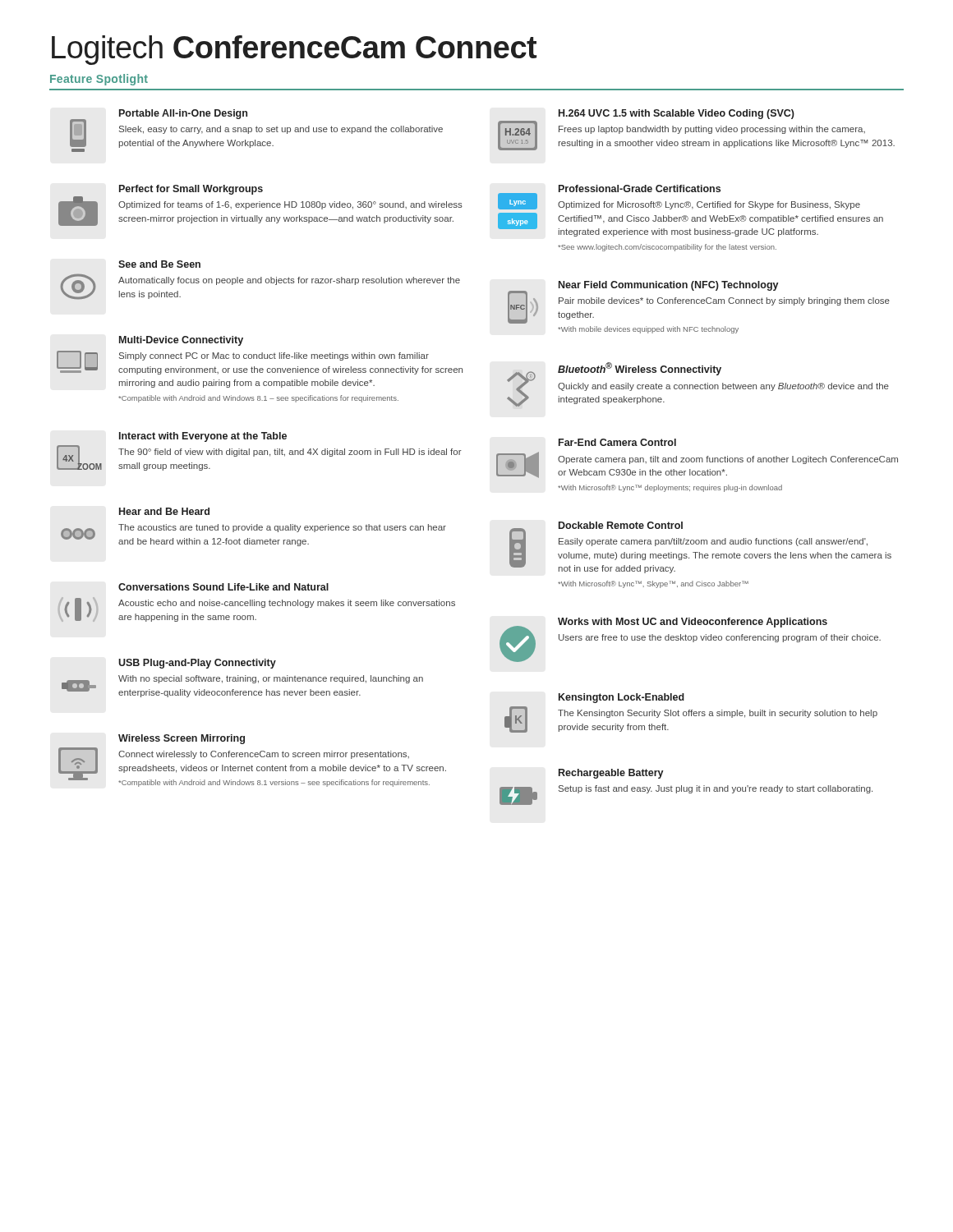
Task: Click on the list item with the text "USB Plug-and-Play Connectivity"
Action: 257,685
